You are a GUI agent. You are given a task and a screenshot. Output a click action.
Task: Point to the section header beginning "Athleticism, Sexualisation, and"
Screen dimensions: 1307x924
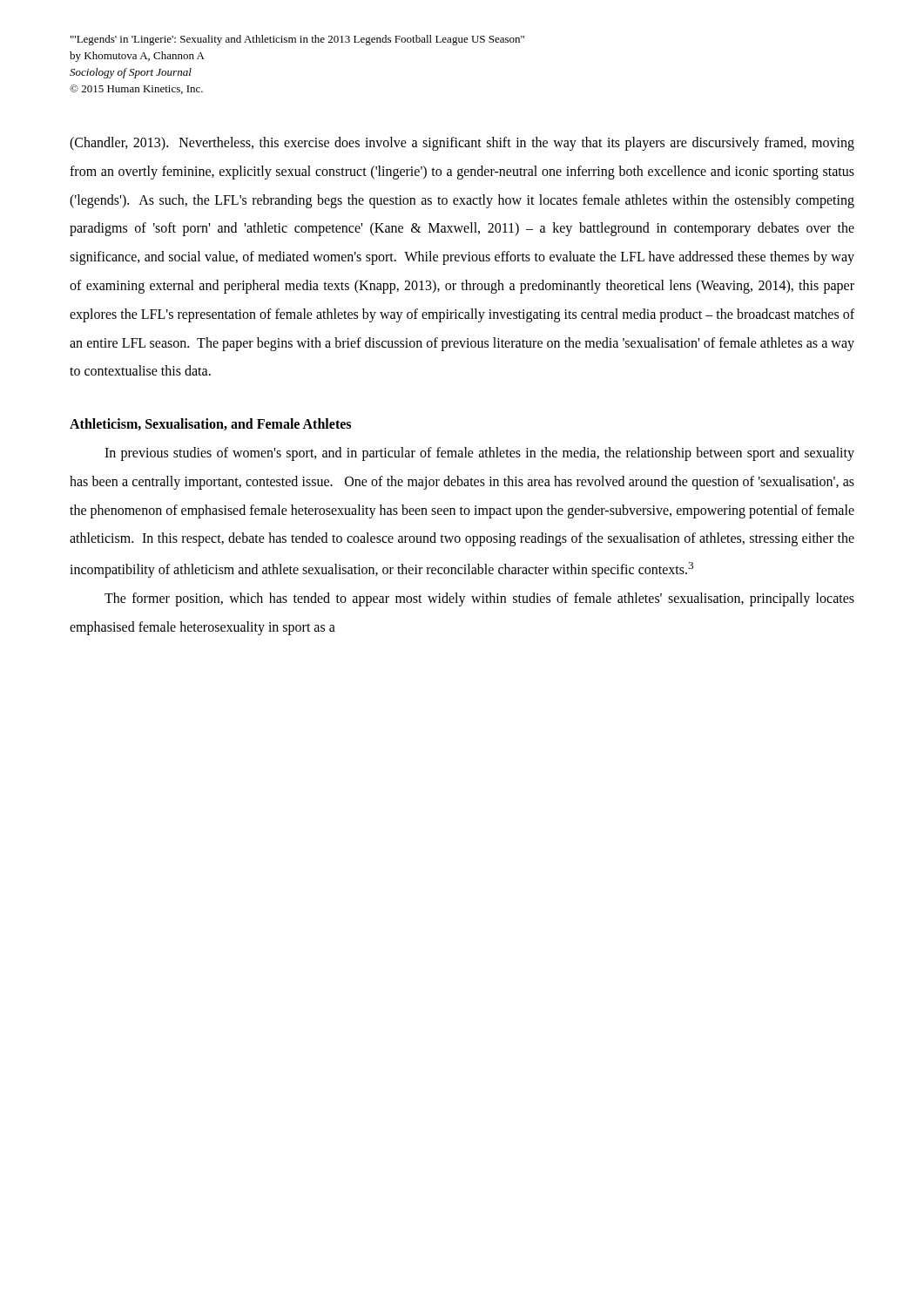click(211, 424)
